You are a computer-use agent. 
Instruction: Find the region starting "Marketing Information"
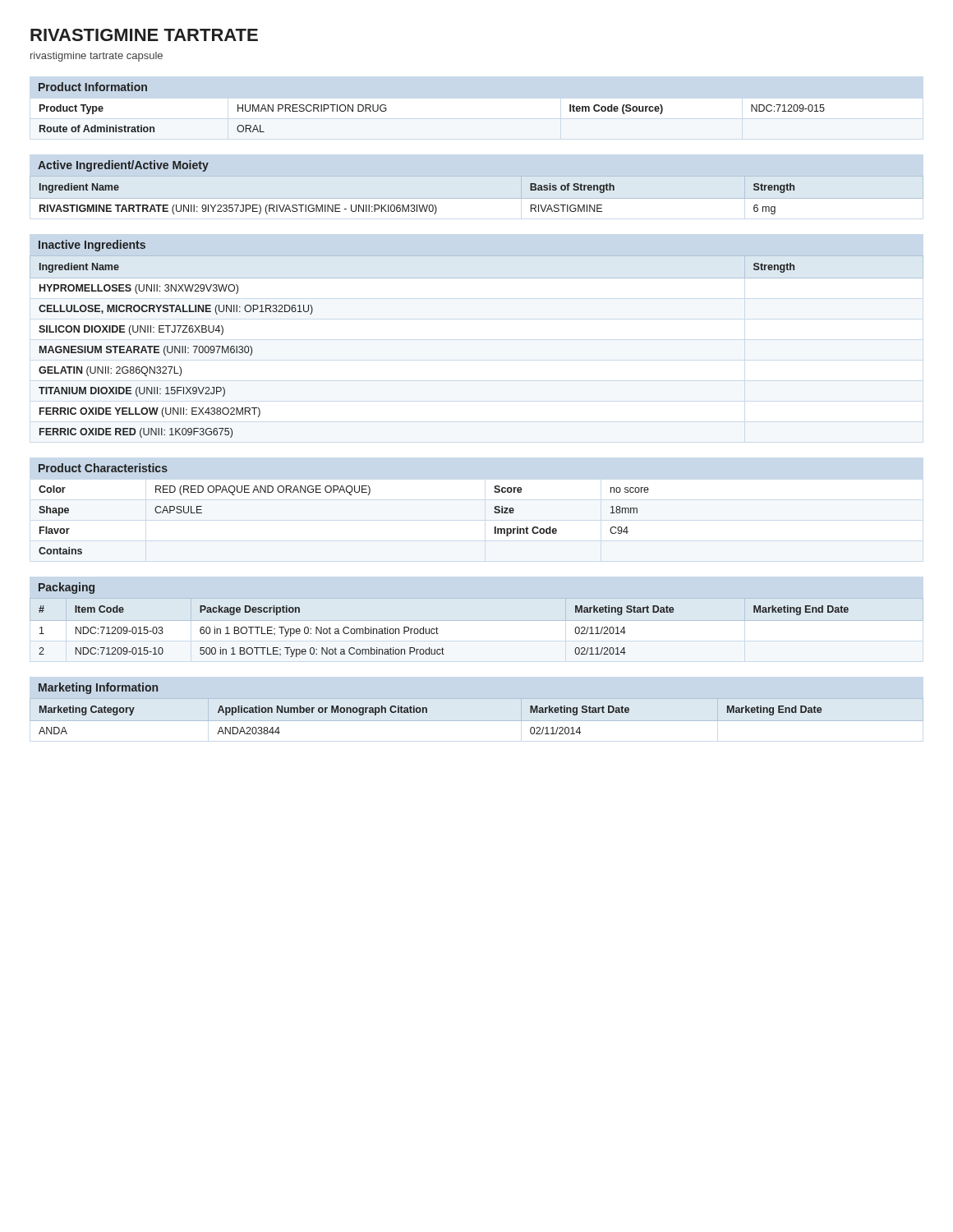(98, 688)
